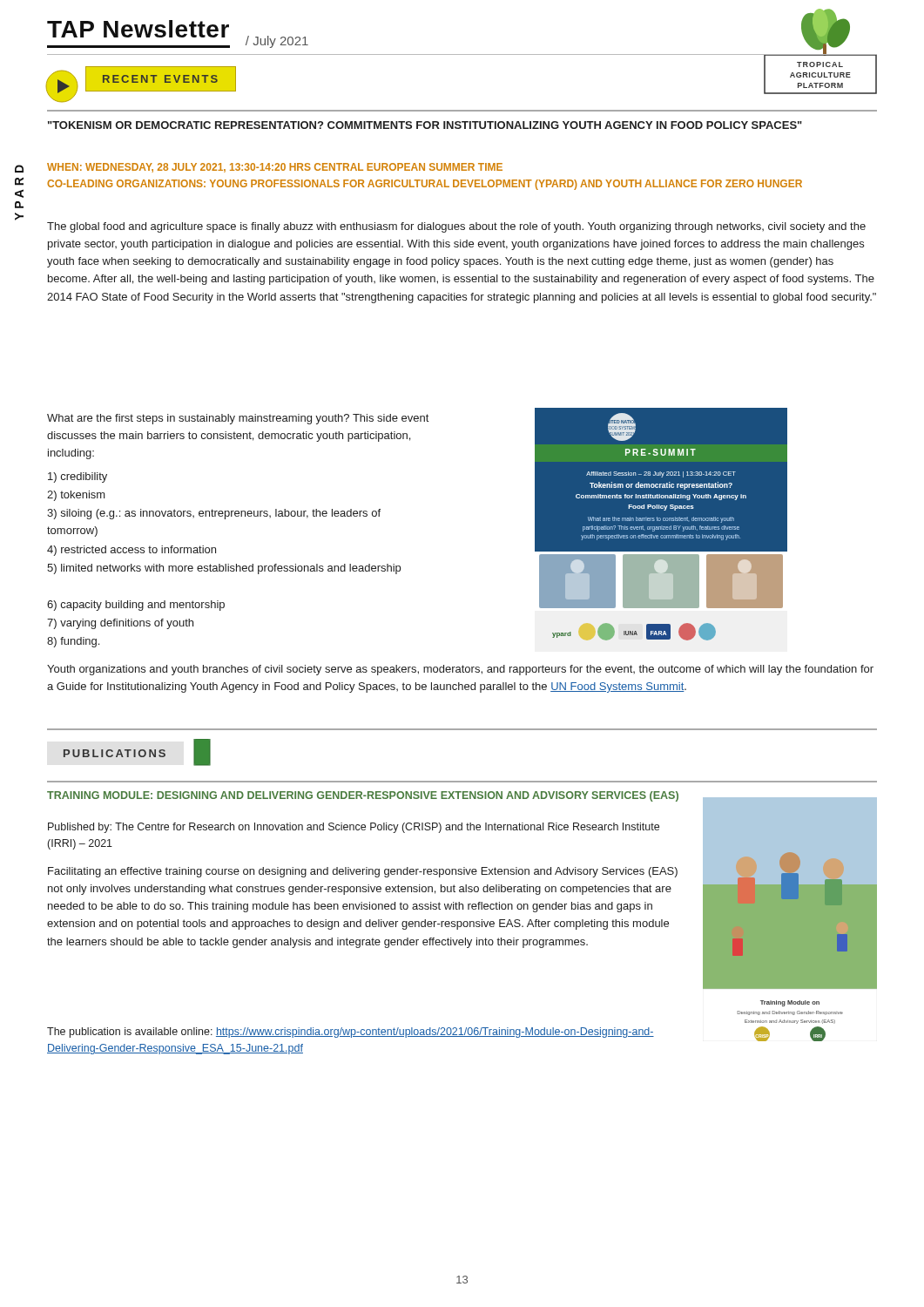The image size is (924, 1307).
Task: Click on the illustration
Action: coord(661,530)
